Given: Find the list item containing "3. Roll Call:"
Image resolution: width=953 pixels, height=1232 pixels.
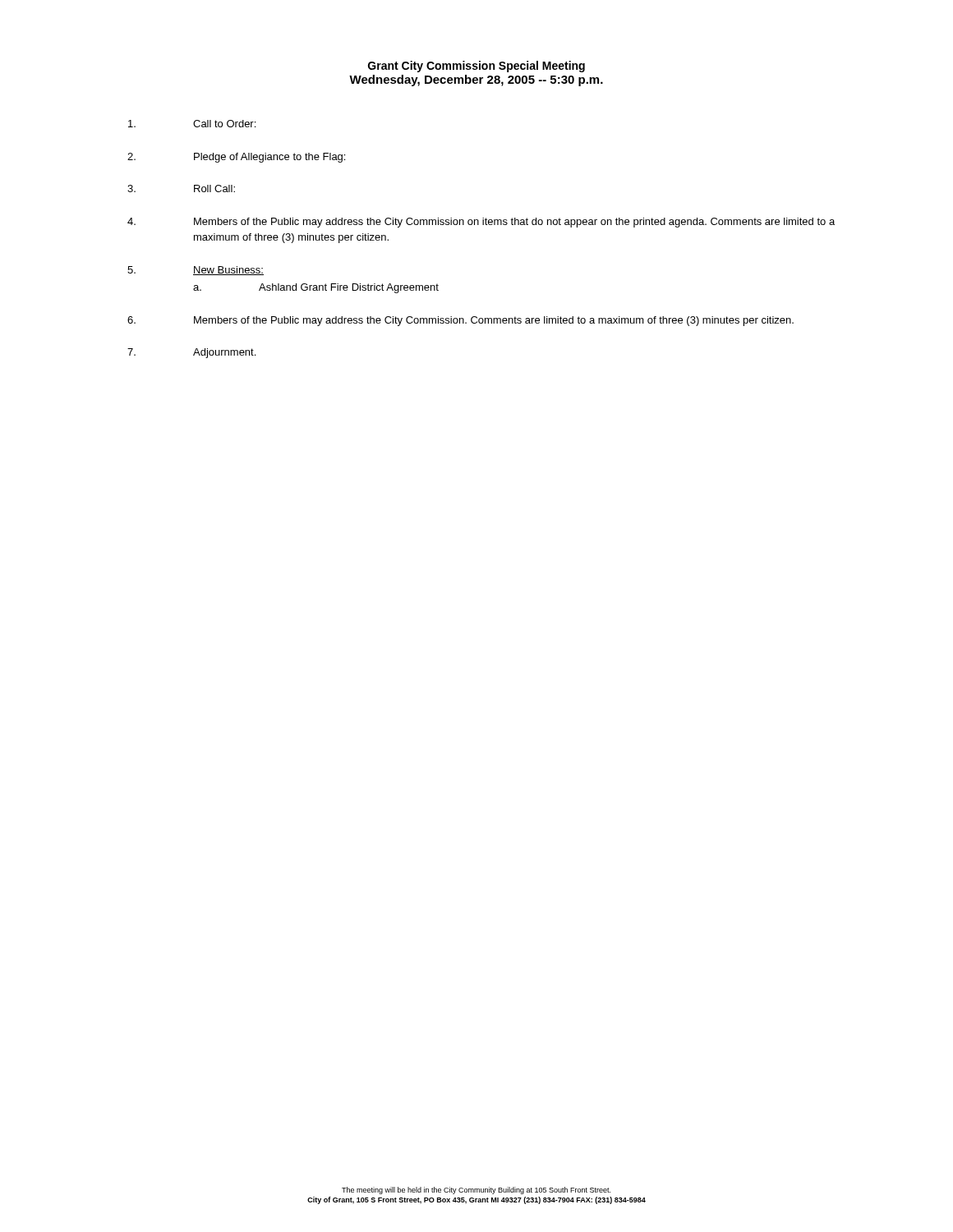Looking at the screenshot, I should [x=130, y=188].
